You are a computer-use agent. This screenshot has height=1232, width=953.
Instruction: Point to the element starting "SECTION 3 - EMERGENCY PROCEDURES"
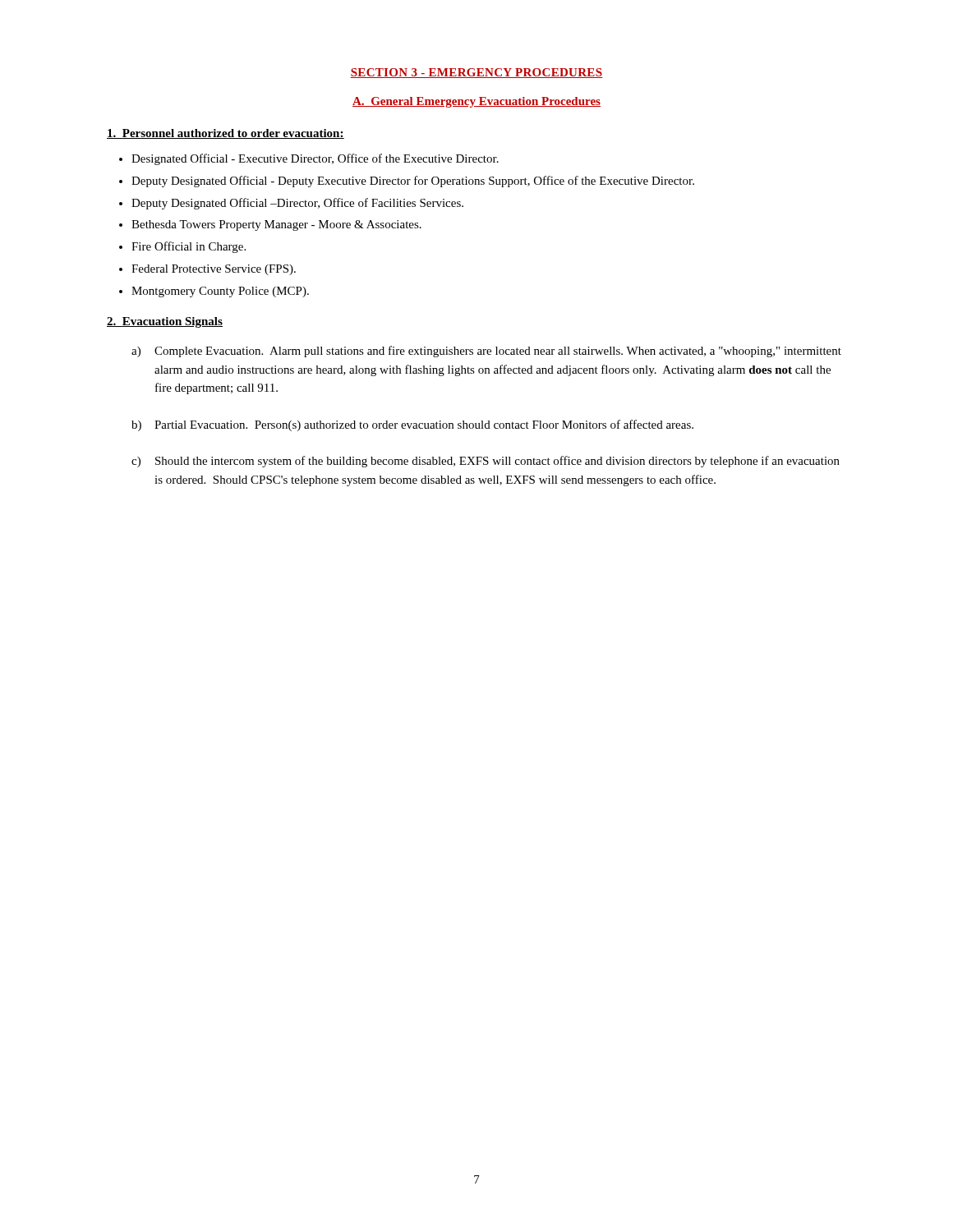476,72
